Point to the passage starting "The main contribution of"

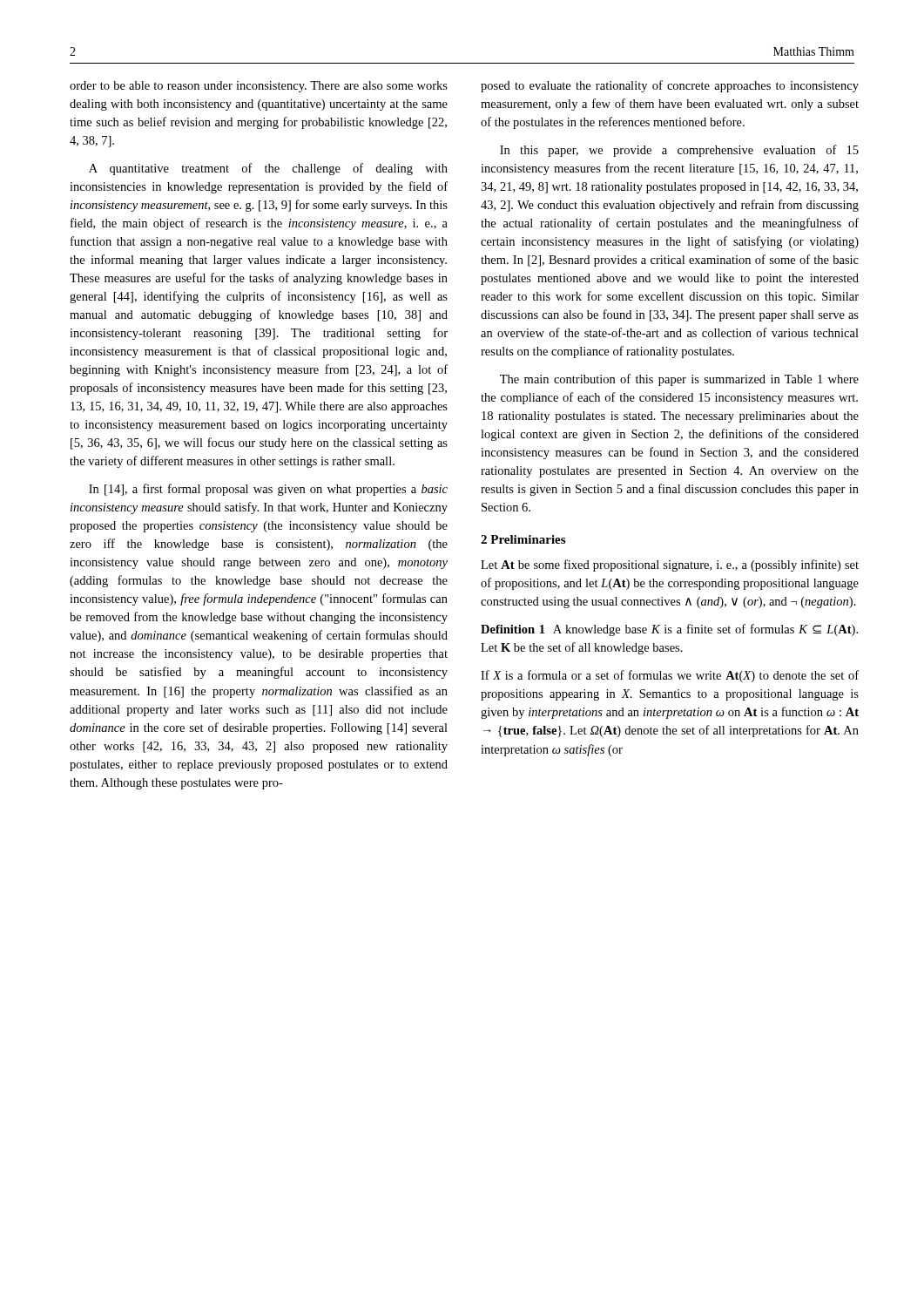pos(670,444)
